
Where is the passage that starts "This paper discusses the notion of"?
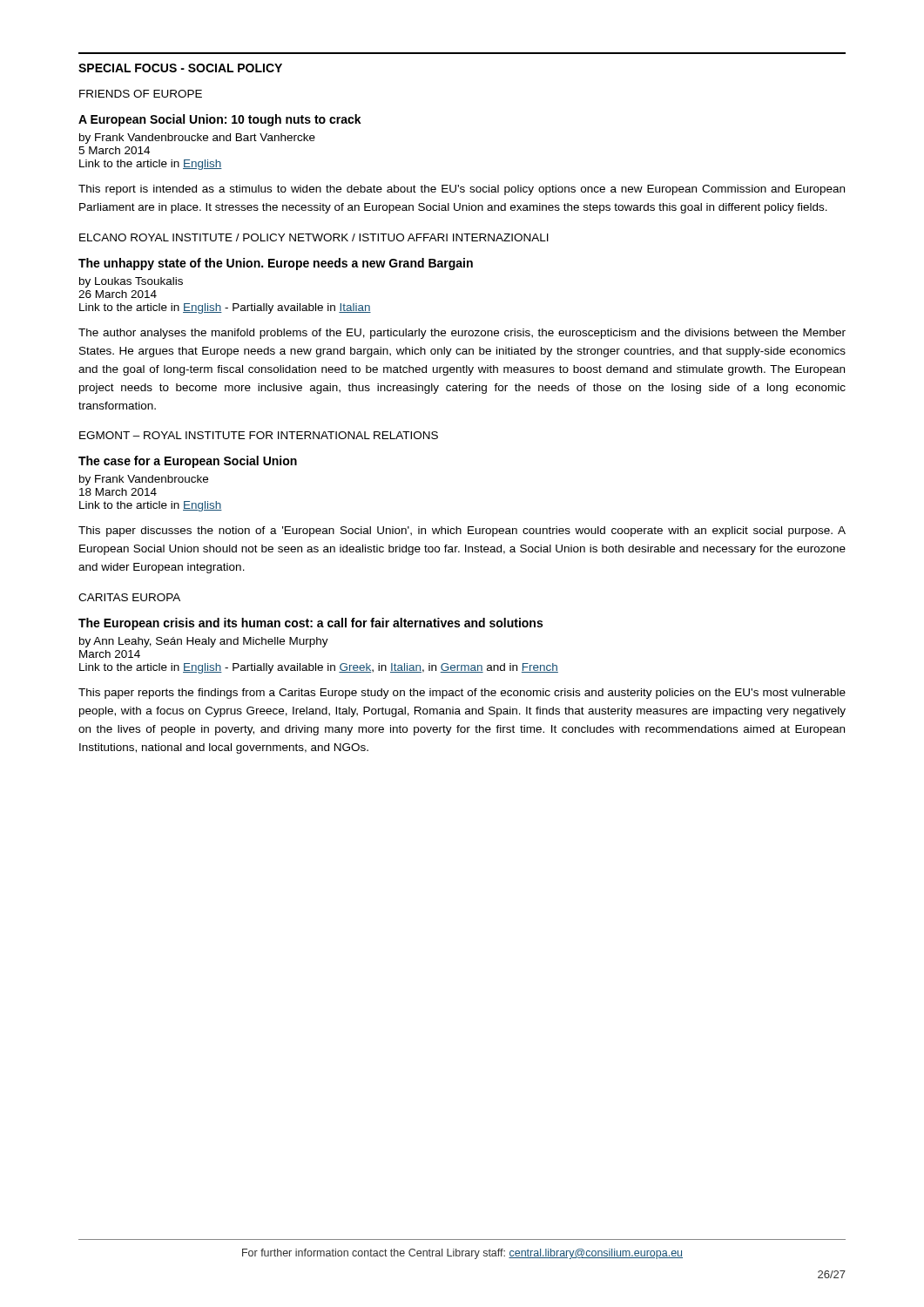click(x=462, y=549)
